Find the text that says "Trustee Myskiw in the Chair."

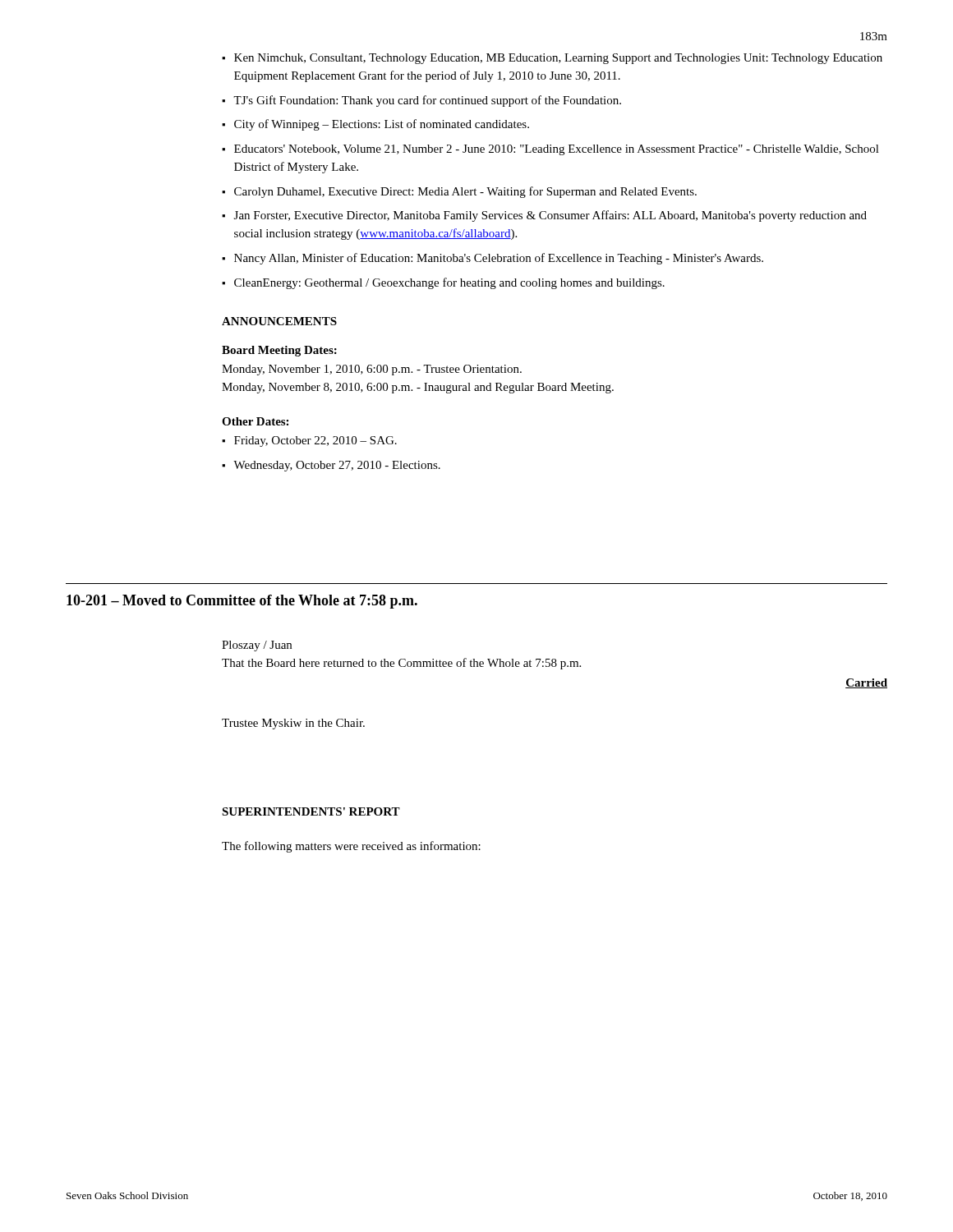[294, 723]
